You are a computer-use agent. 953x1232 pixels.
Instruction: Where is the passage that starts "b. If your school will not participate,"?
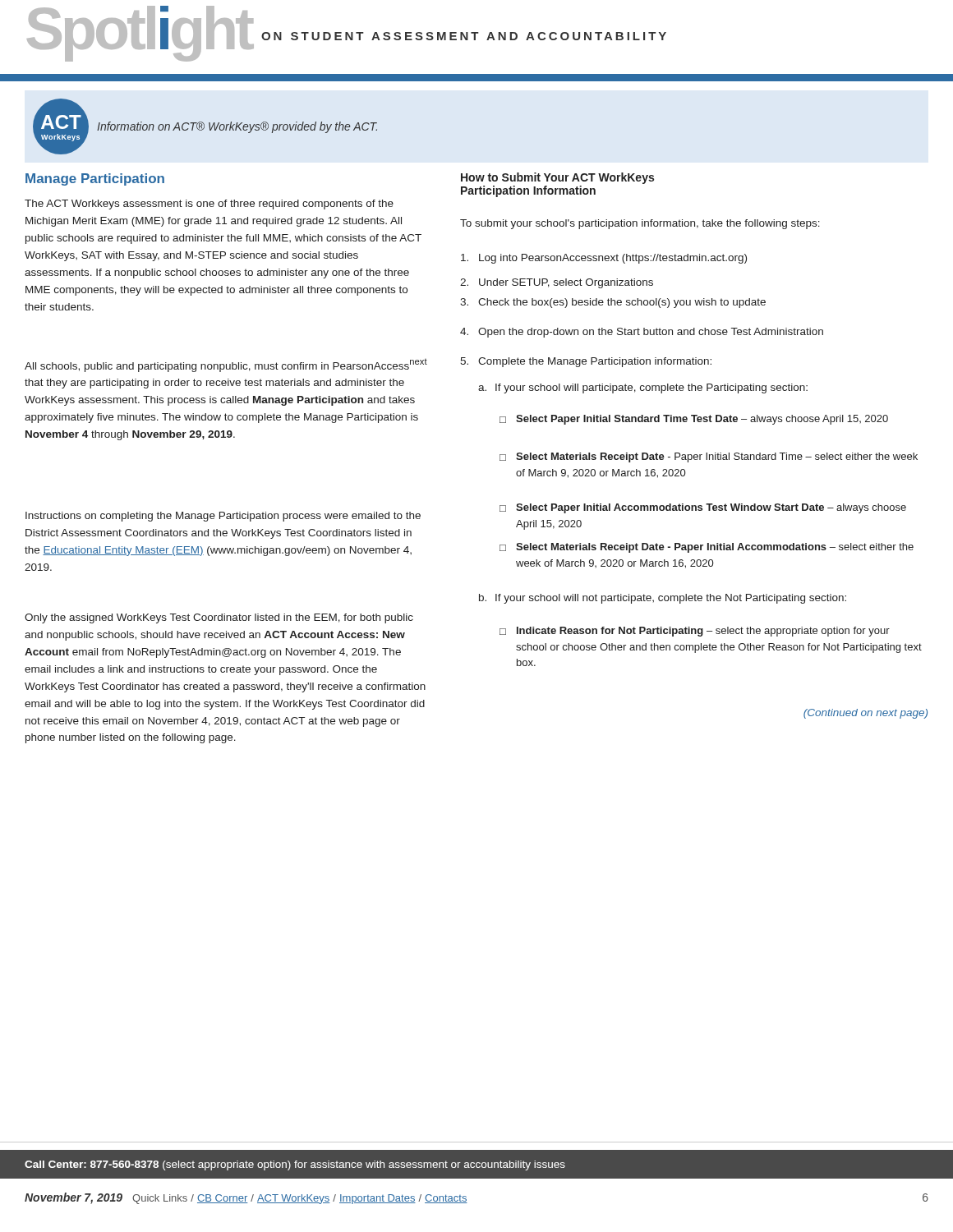click(x=663, y=598)
